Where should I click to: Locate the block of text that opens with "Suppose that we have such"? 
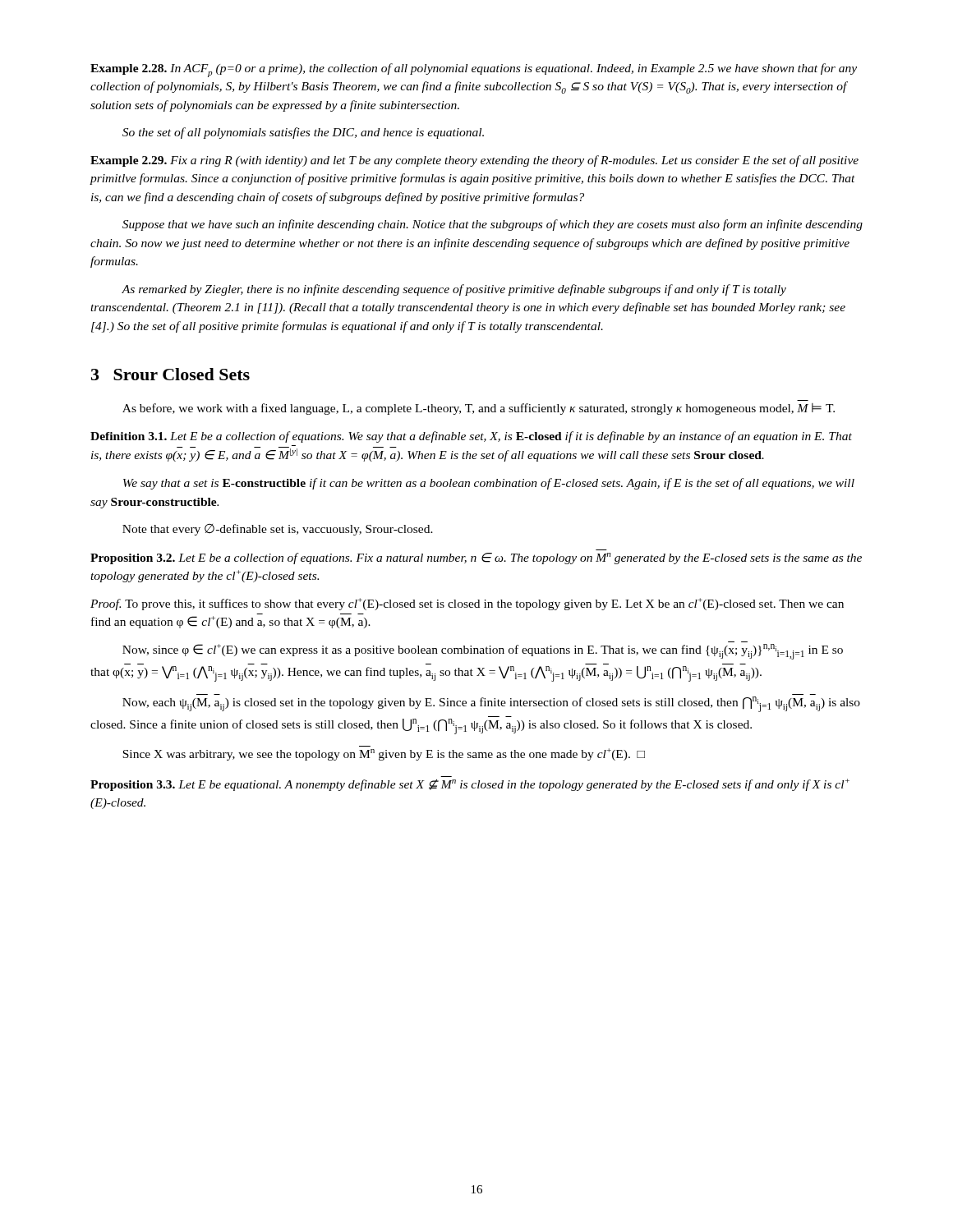pyautogui.click(x=476, y=243)
